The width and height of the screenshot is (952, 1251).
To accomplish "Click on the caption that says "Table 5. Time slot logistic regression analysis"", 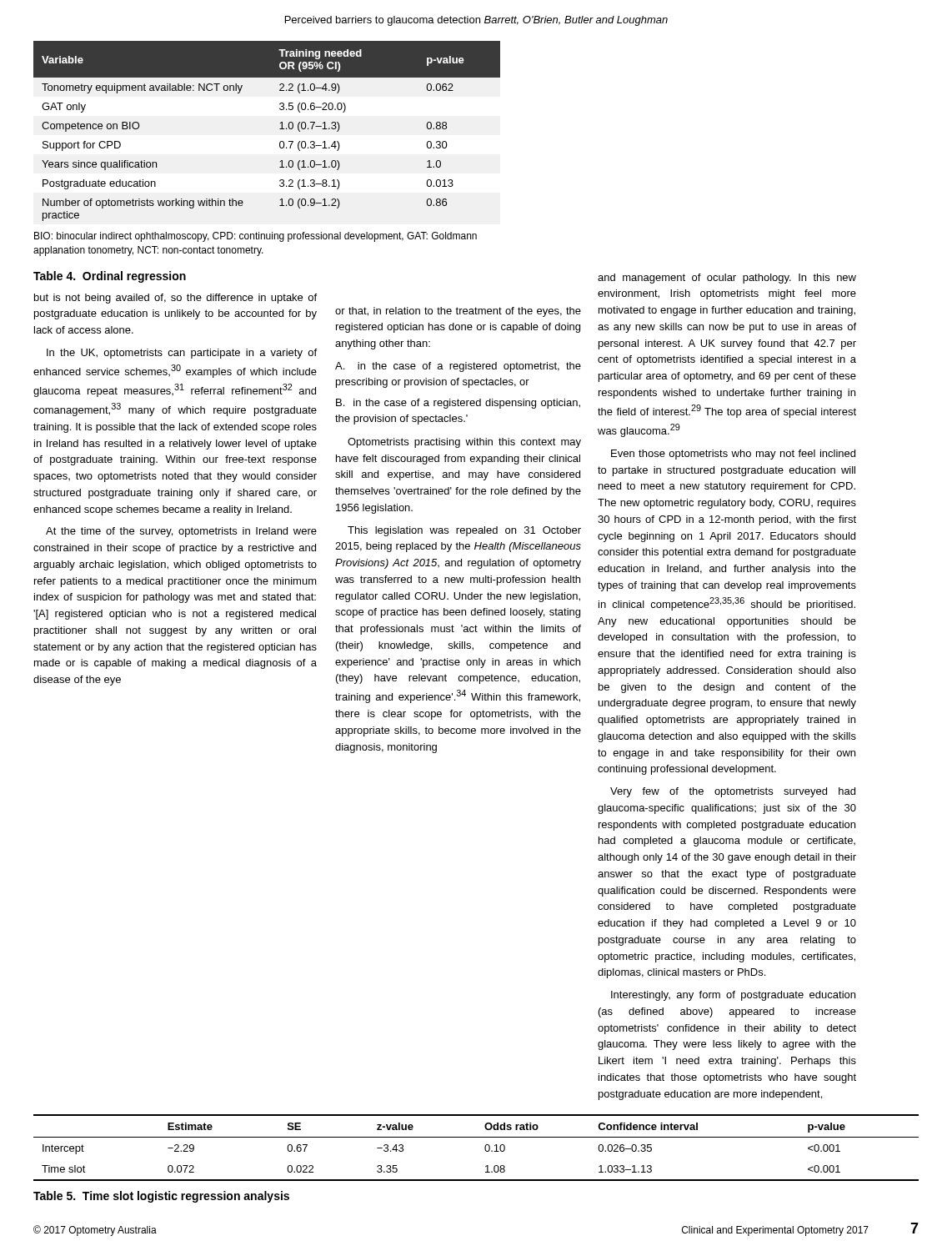I will [x=162, y=1196].
